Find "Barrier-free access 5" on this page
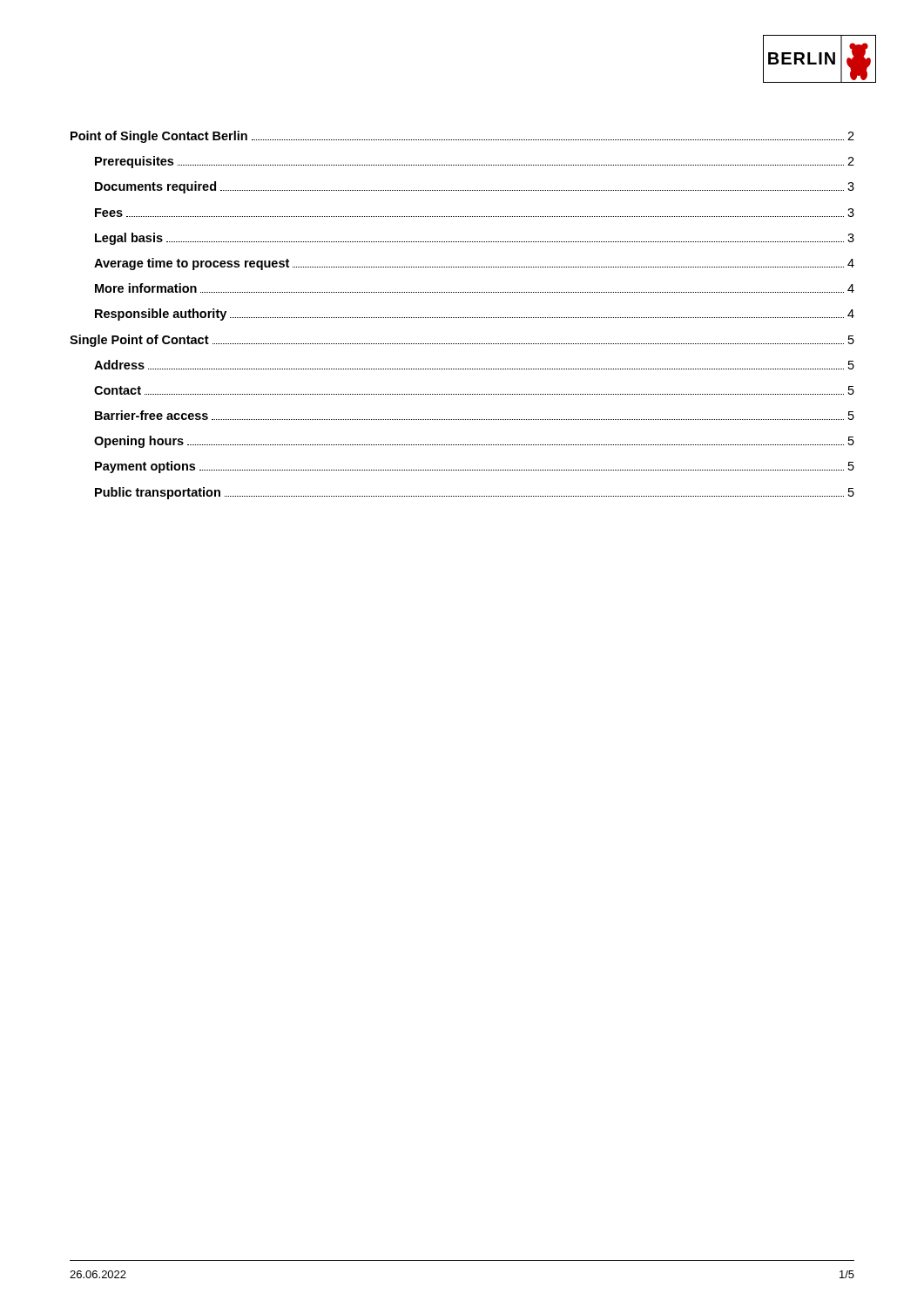 point(462,416)
